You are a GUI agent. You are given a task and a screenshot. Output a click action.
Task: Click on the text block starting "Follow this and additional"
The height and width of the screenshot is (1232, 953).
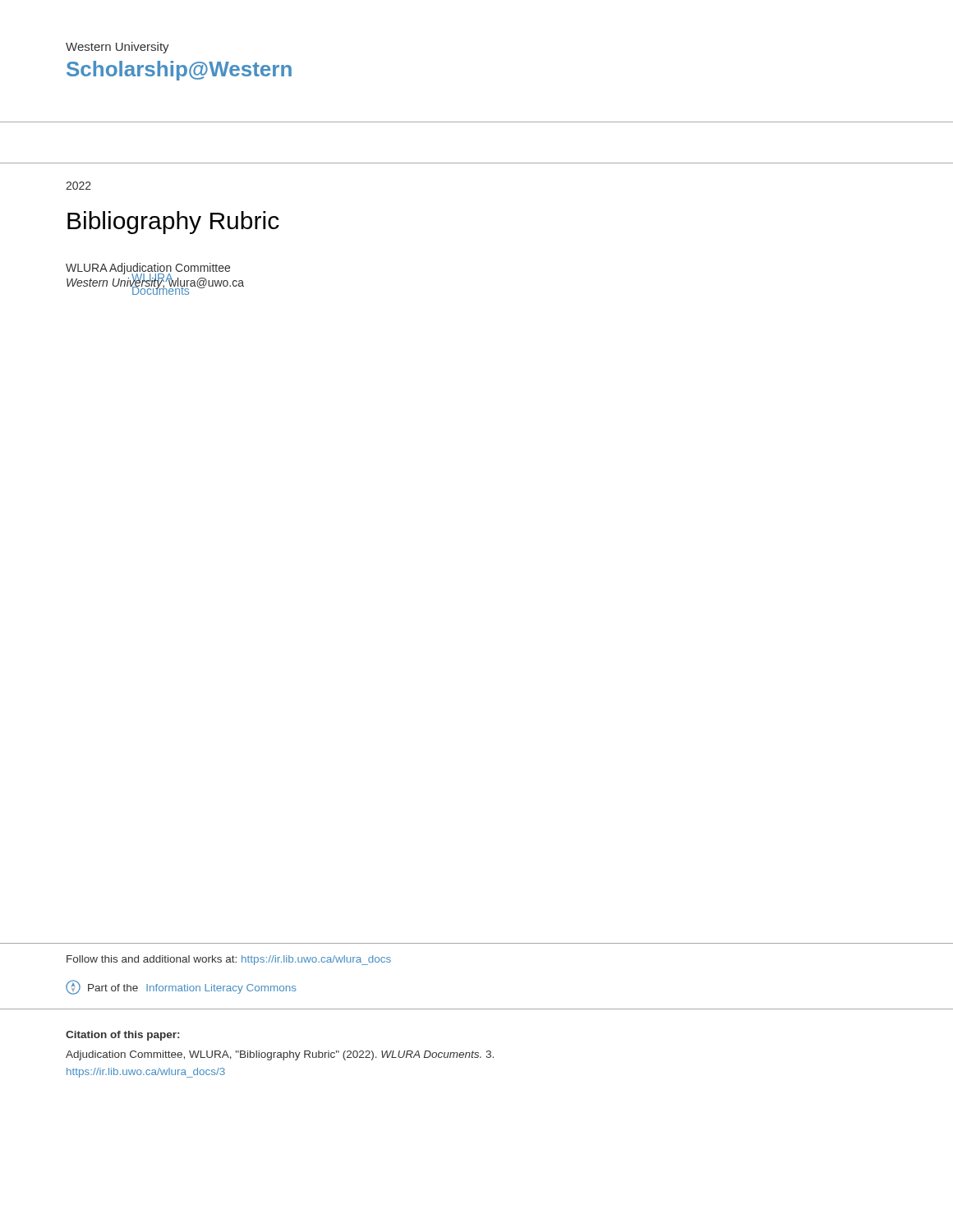(228, 959)
